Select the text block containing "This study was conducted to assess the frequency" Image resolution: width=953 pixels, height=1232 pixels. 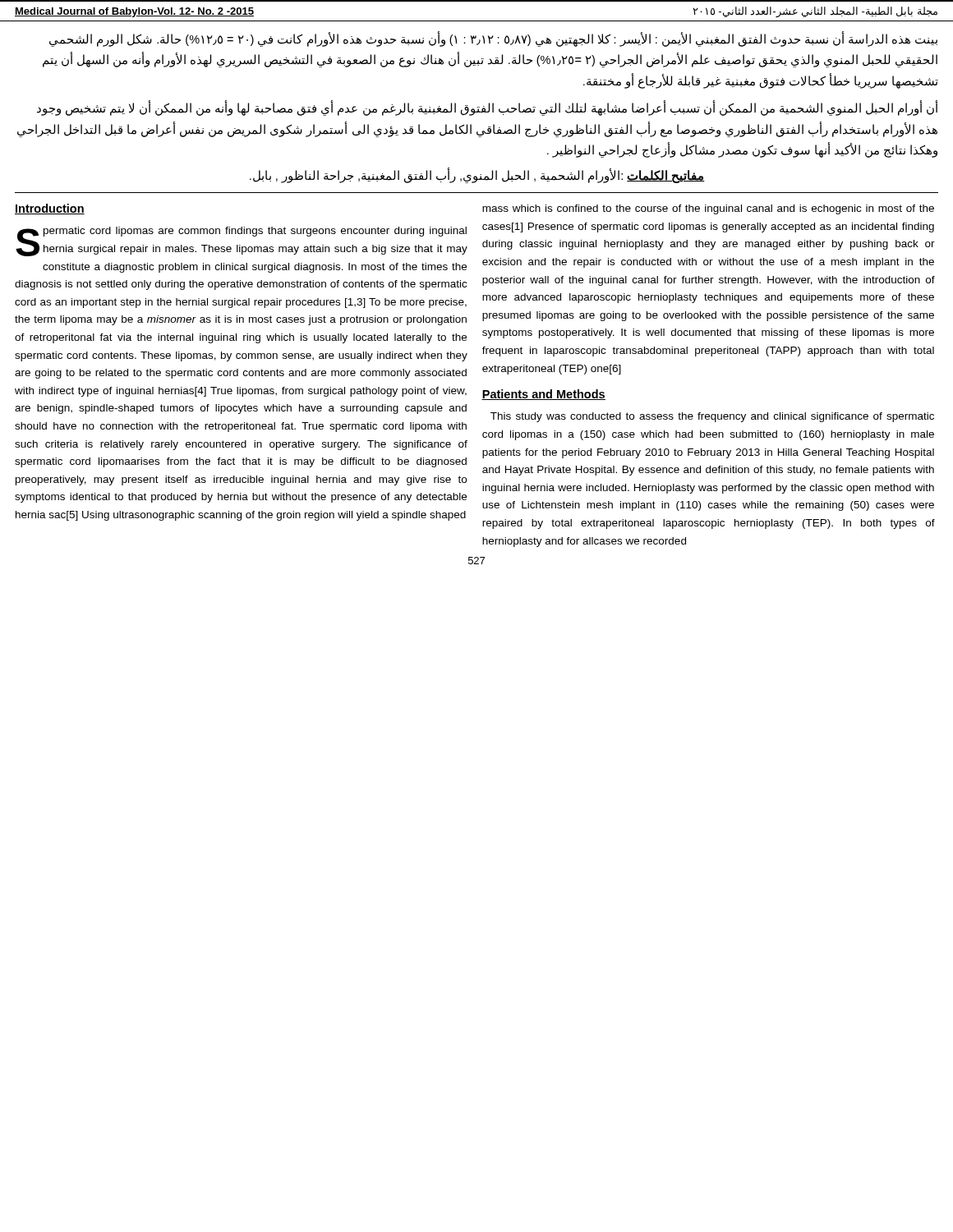pos(708,478)
